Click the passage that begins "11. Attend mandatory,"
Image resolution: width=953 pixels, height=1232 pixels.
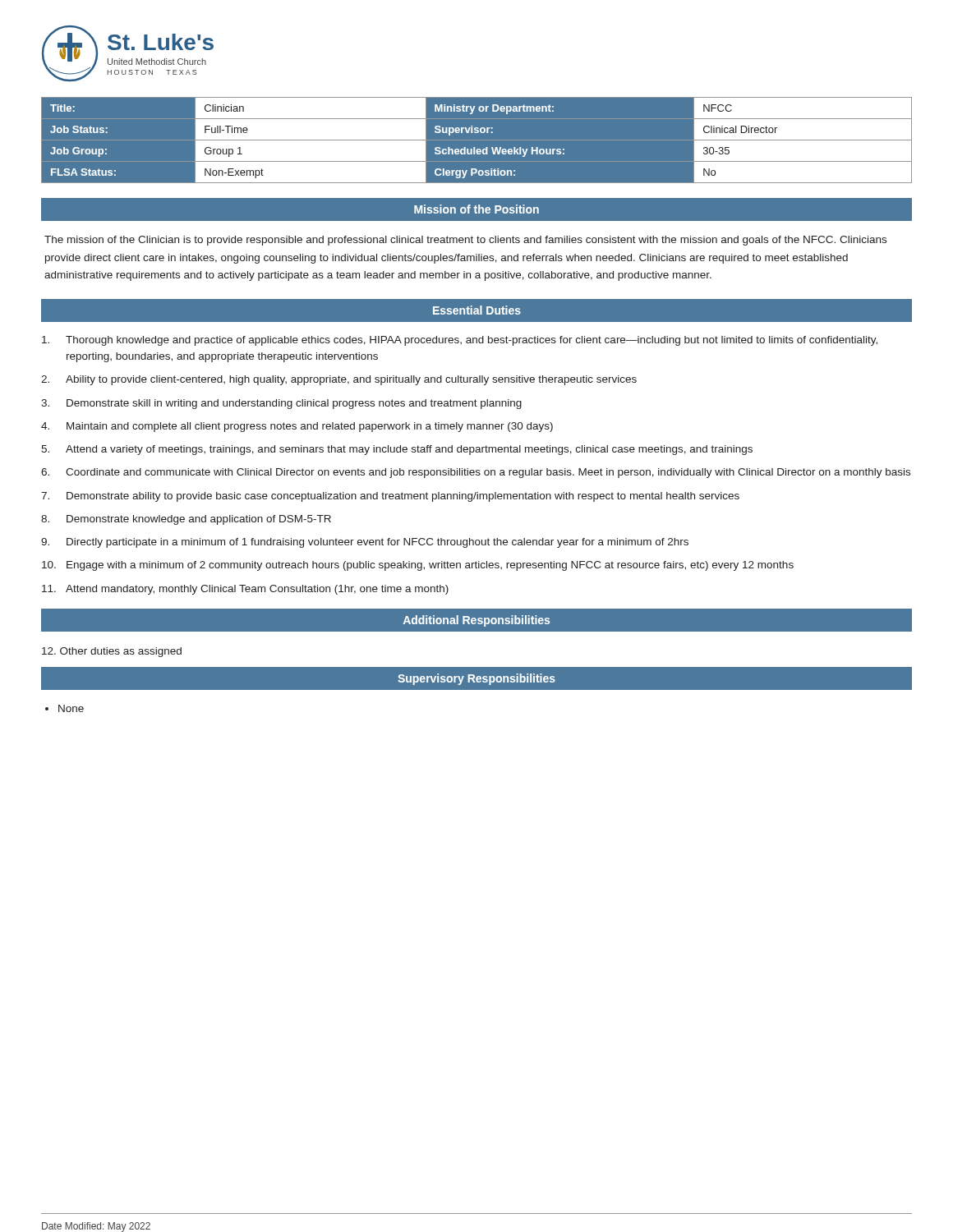(245, 590)
